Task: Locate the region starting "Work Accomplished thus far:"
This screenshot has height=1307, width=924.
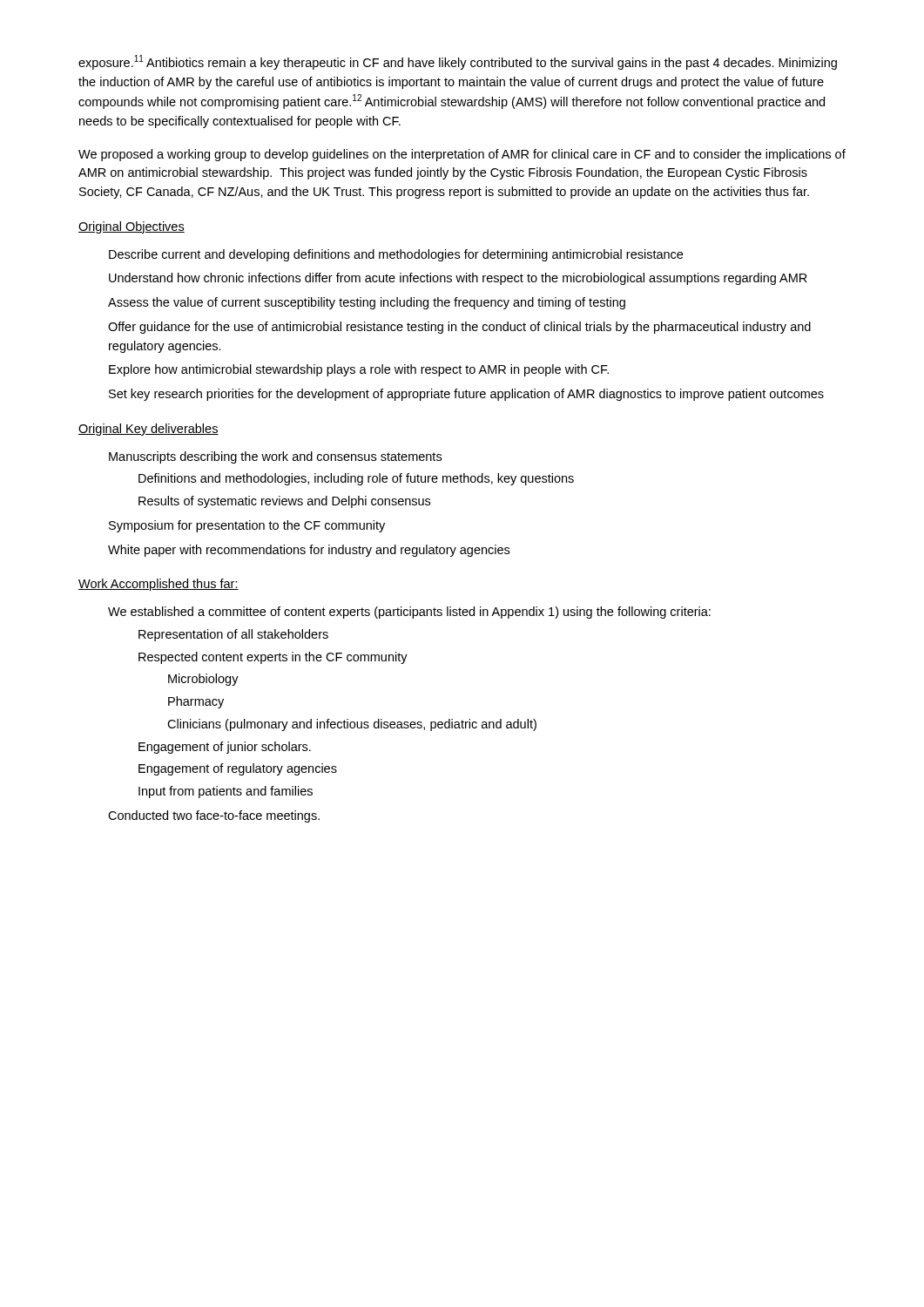Action: click(x=158, y=584)
